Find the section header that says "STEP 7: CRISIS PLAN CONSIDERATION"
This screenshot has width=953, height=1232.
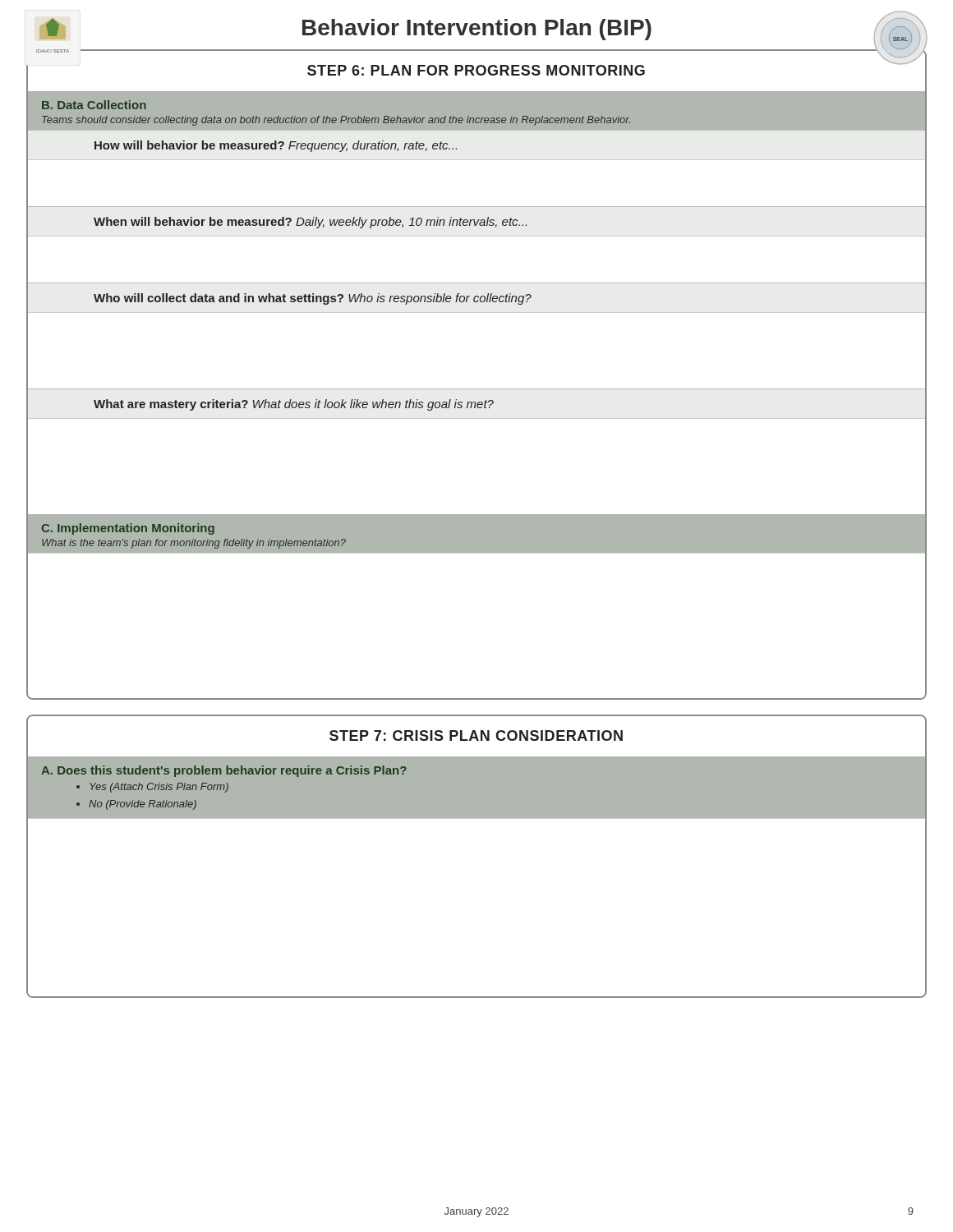[476, 736]
